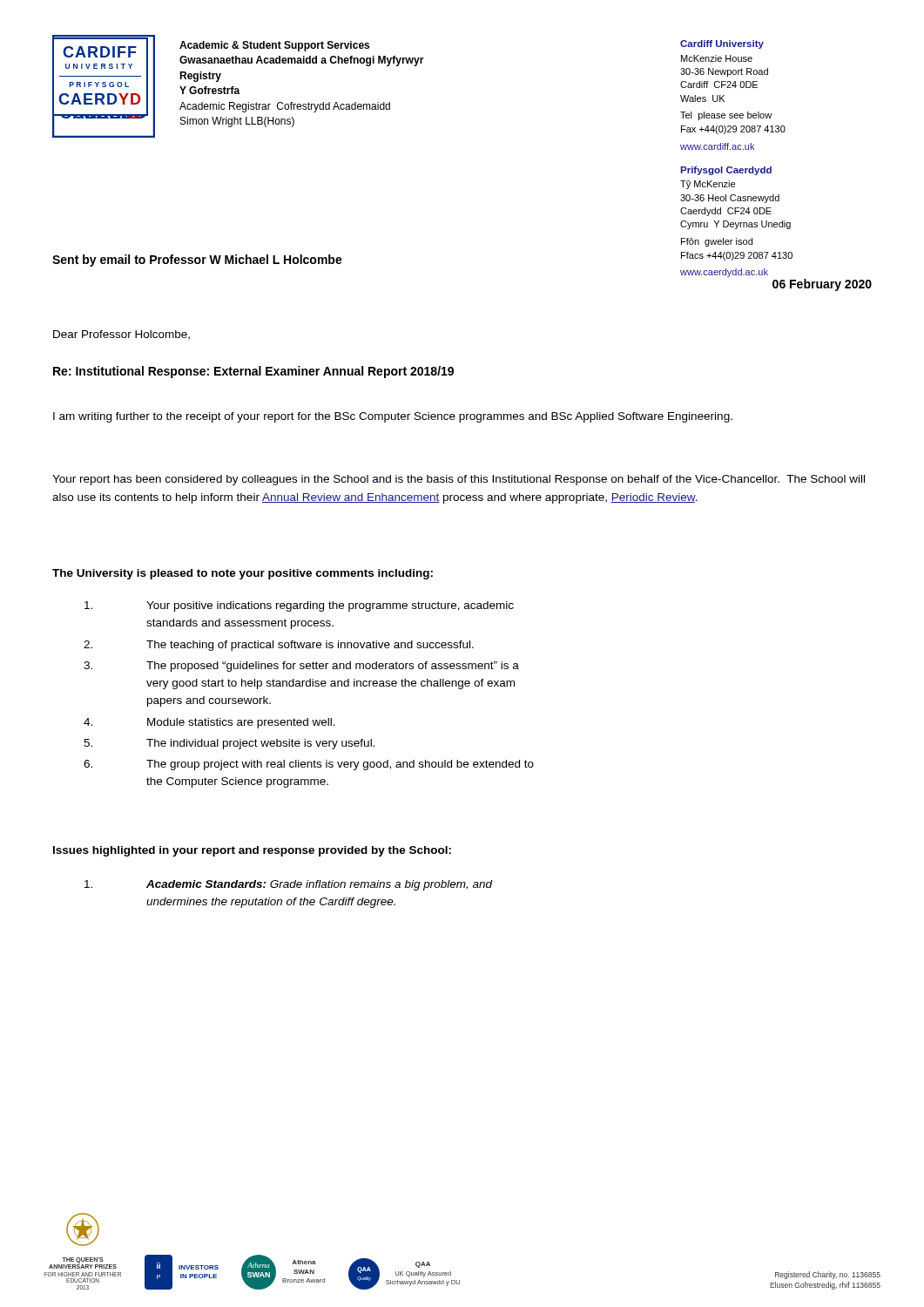Navigate to the text starting "5. The individual"
924x1307 pixels.
pyautogui.click(x=229, y=744)
